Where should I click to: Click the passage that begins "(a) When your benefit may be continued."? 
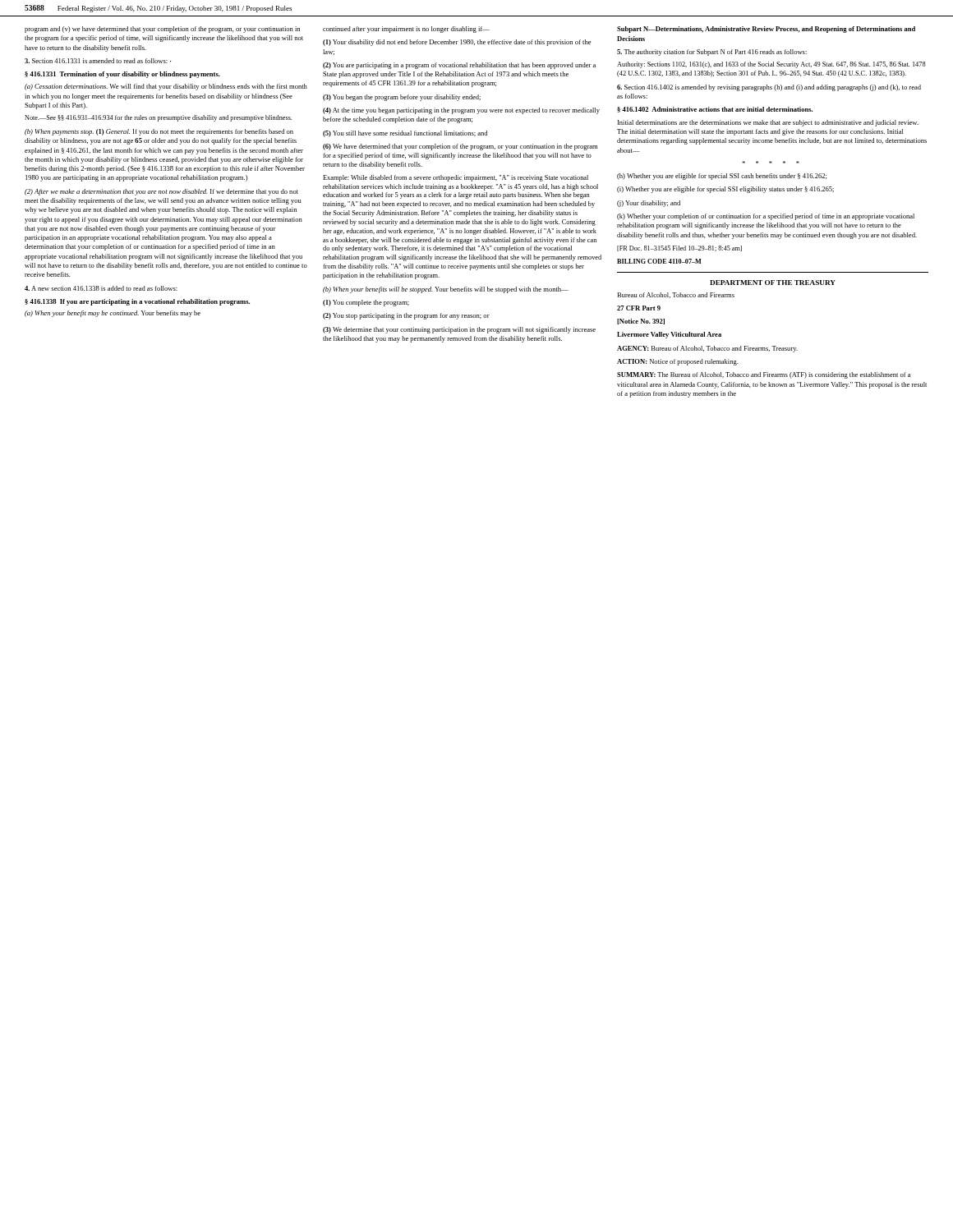(x=166, y=314)
